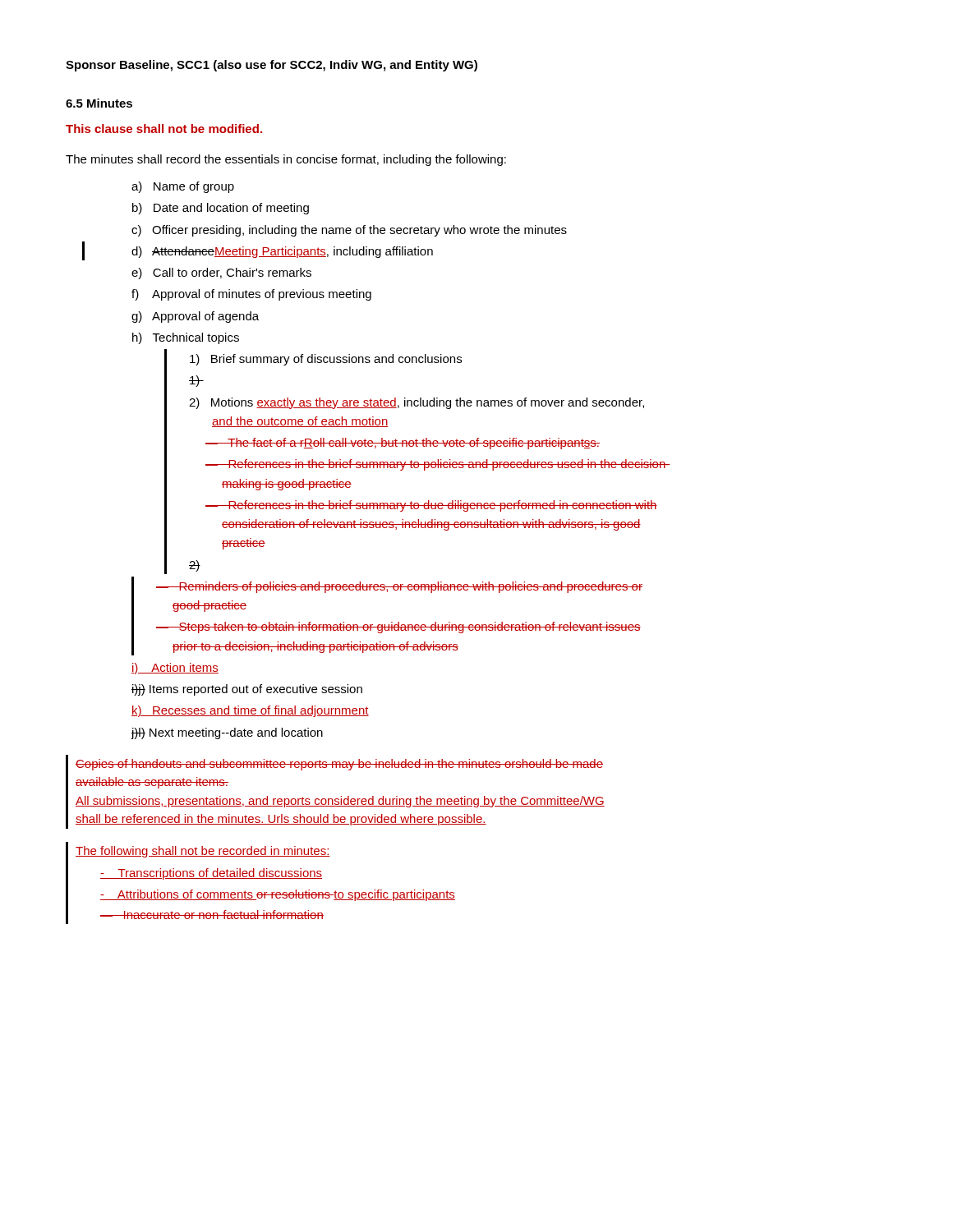
Task: Navigate to the text starting "- Attributions of comments or"
Action: click(278, 894)
